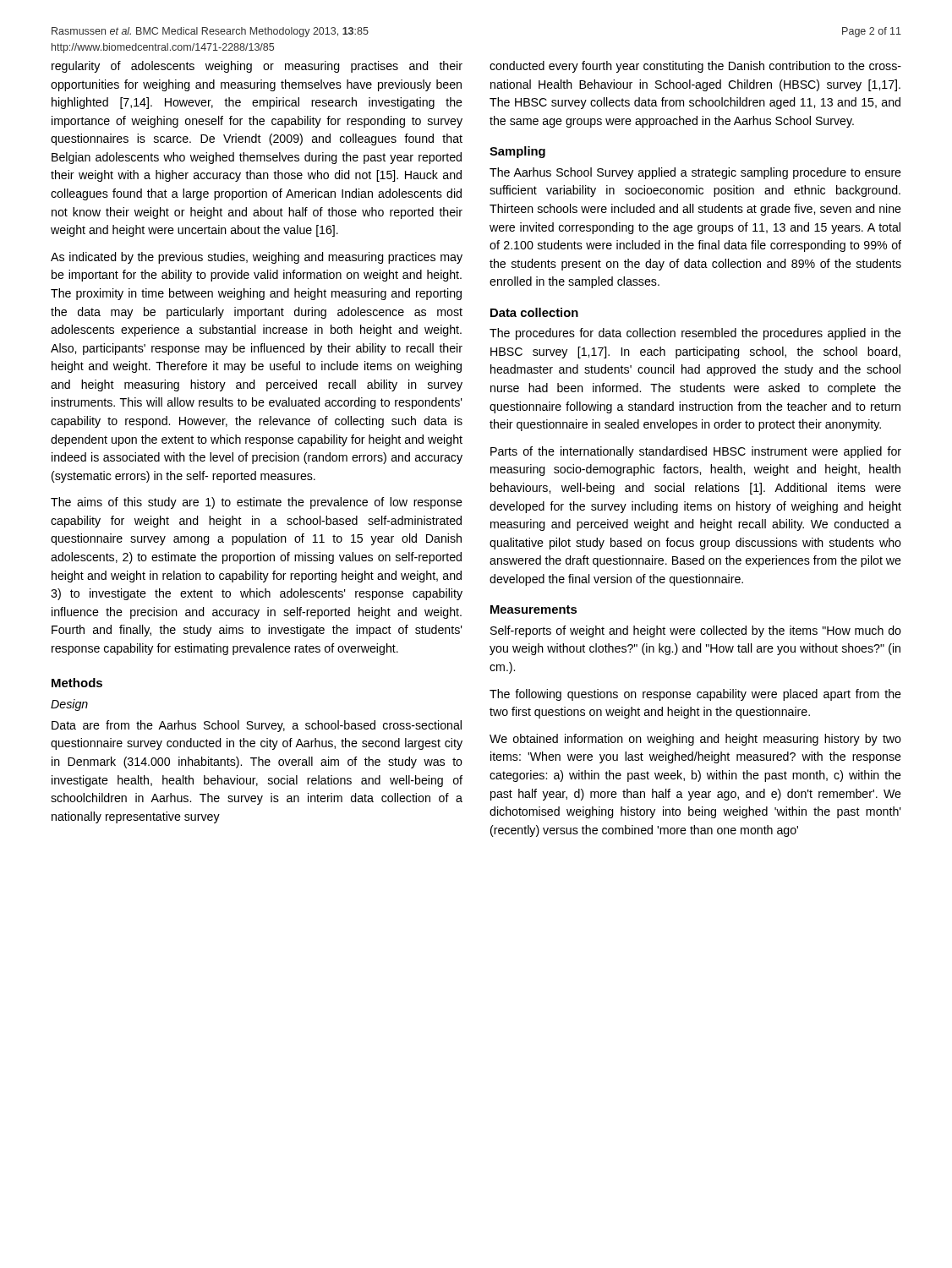Locate the text block that says "Self-reports of weight"

pos(695,649)
